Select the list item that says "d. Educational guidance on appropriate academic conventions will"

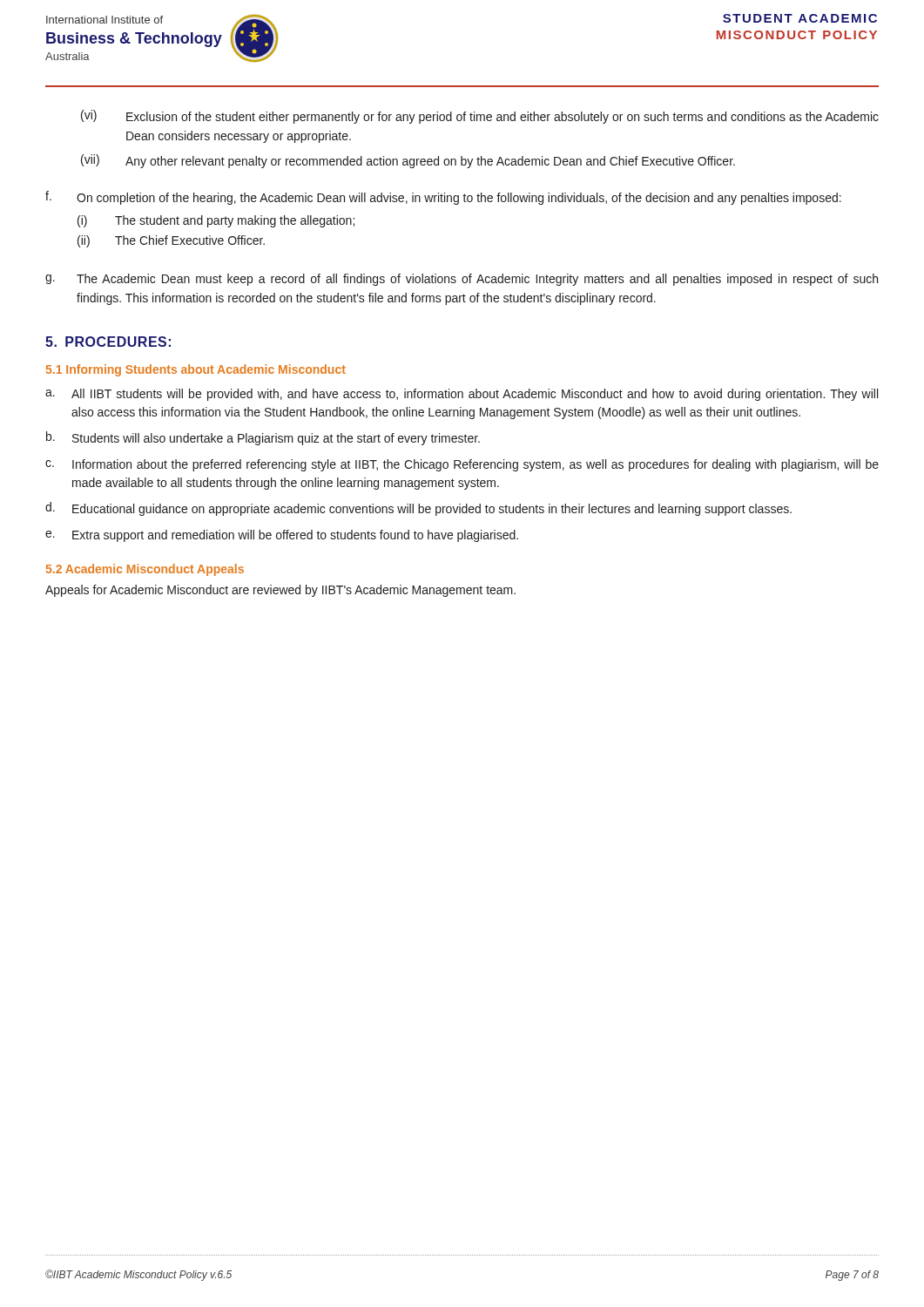point(419,510)
